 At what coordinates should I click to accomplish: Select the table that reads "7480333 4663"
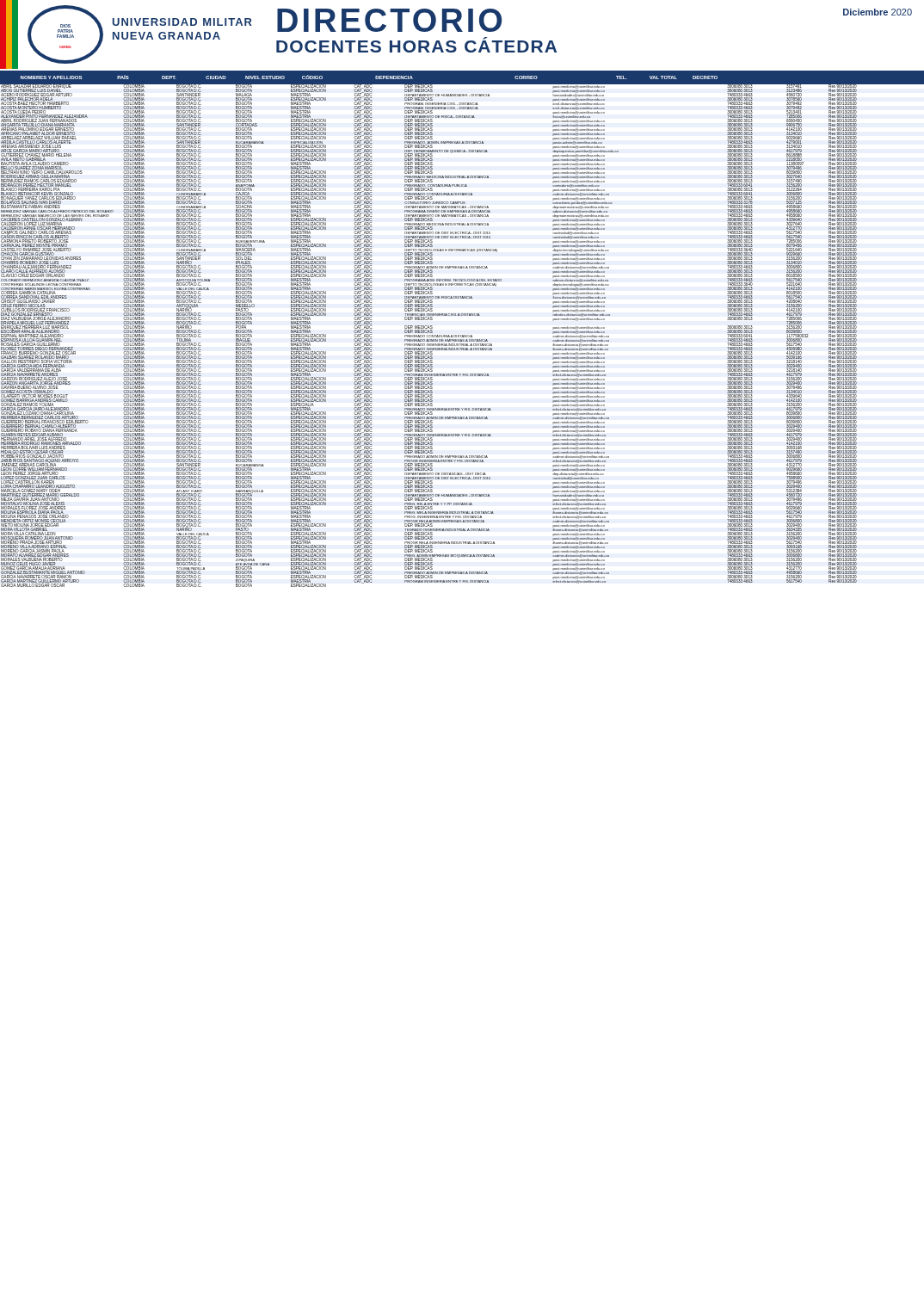coord(462,688)
